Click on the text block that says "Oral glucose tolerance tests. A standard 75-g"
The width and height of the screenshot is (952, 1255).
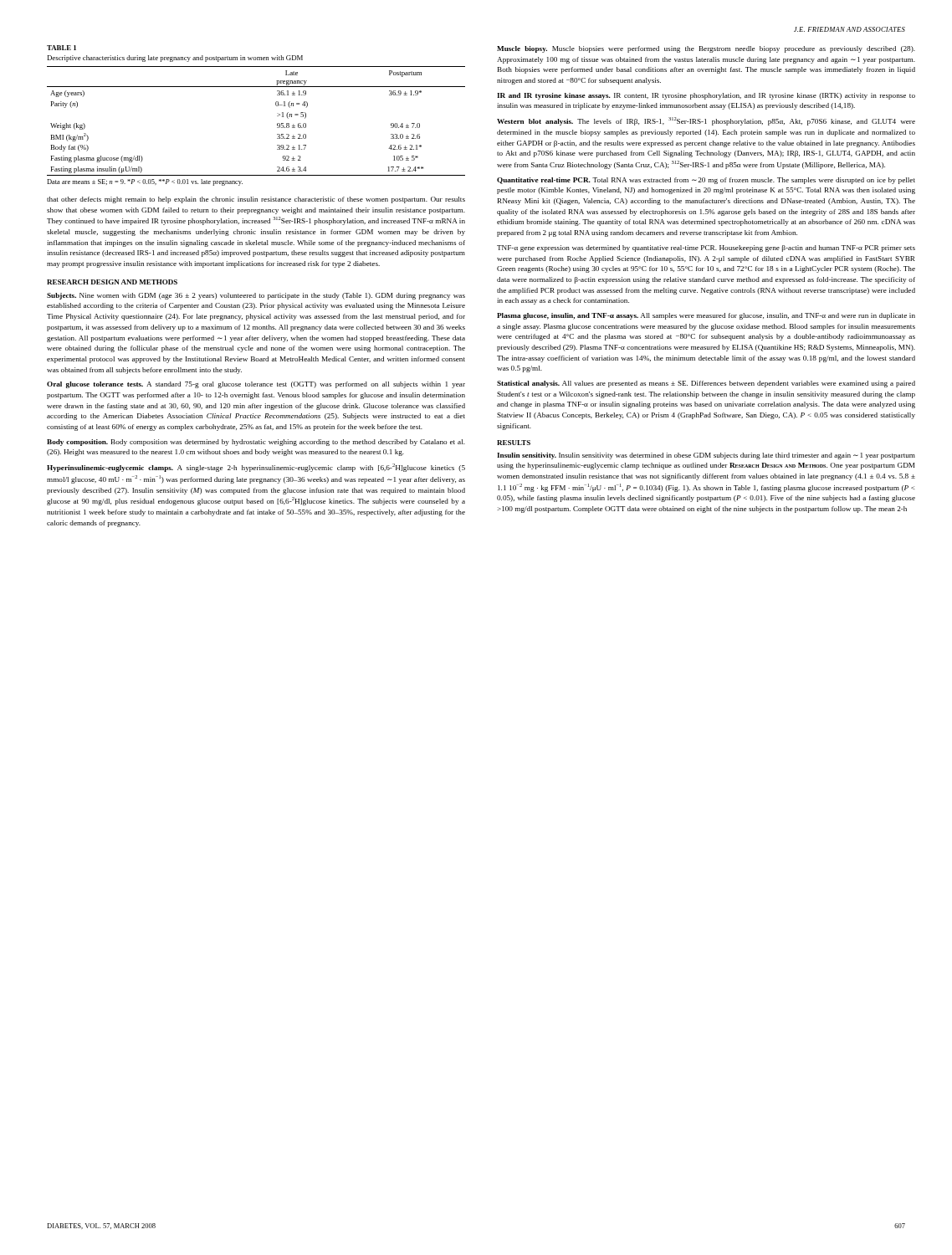[256, 406]
